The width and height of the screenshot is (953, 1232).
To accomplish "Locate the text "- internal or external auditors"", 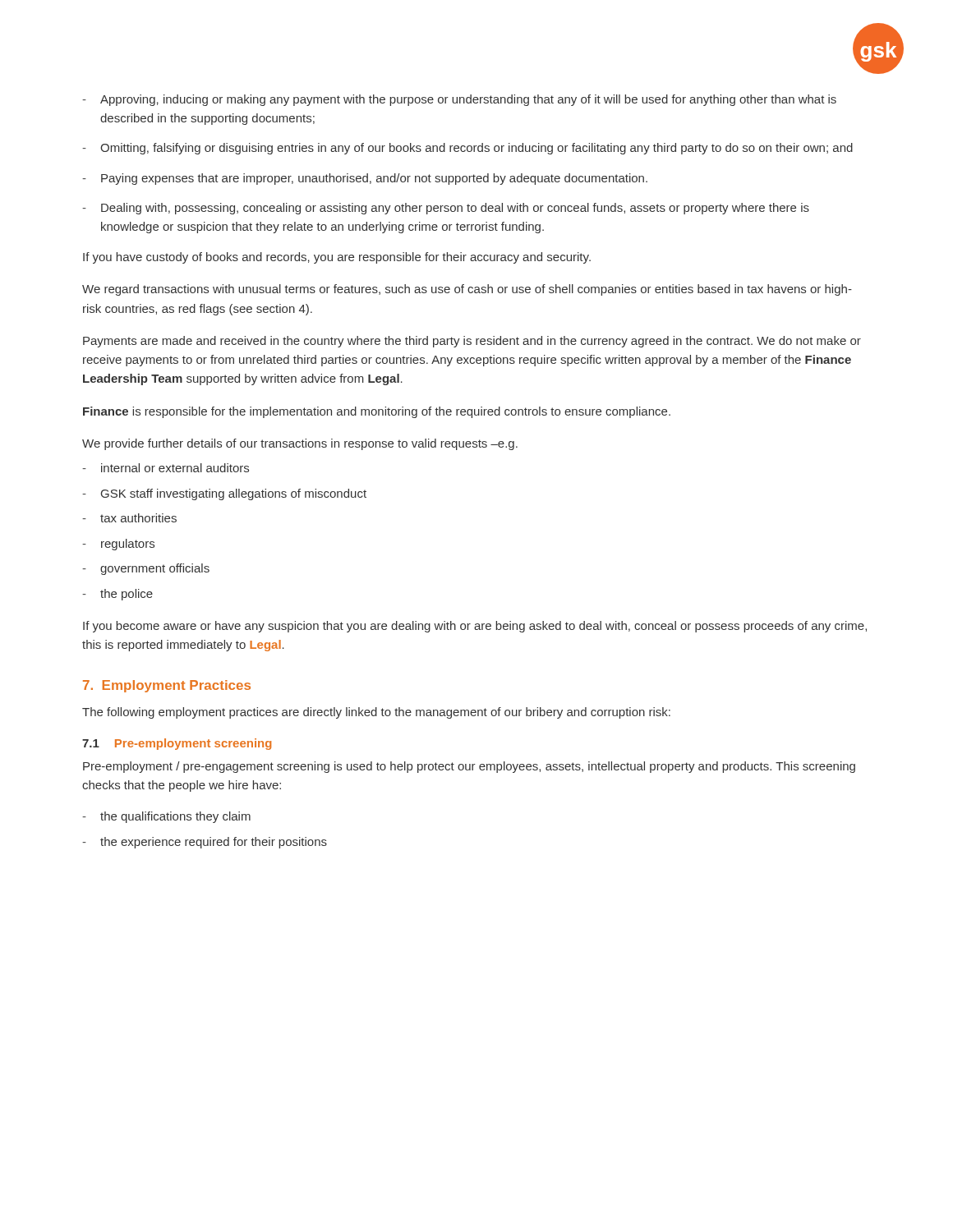I will coord(166,468).
